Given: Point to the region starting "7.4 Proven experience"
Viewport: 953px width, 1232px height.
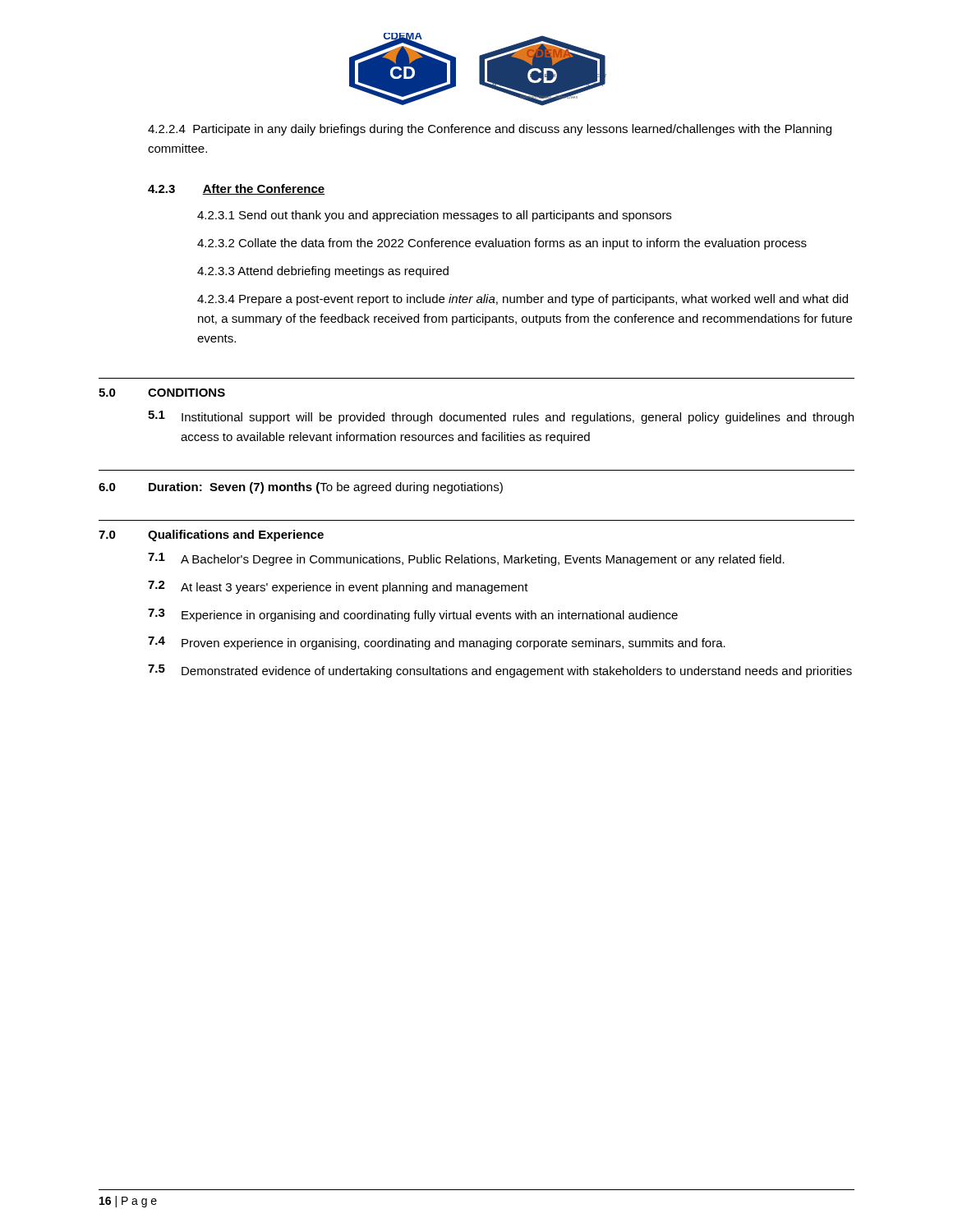Looking at the screenshot, I should pos(501,643).
